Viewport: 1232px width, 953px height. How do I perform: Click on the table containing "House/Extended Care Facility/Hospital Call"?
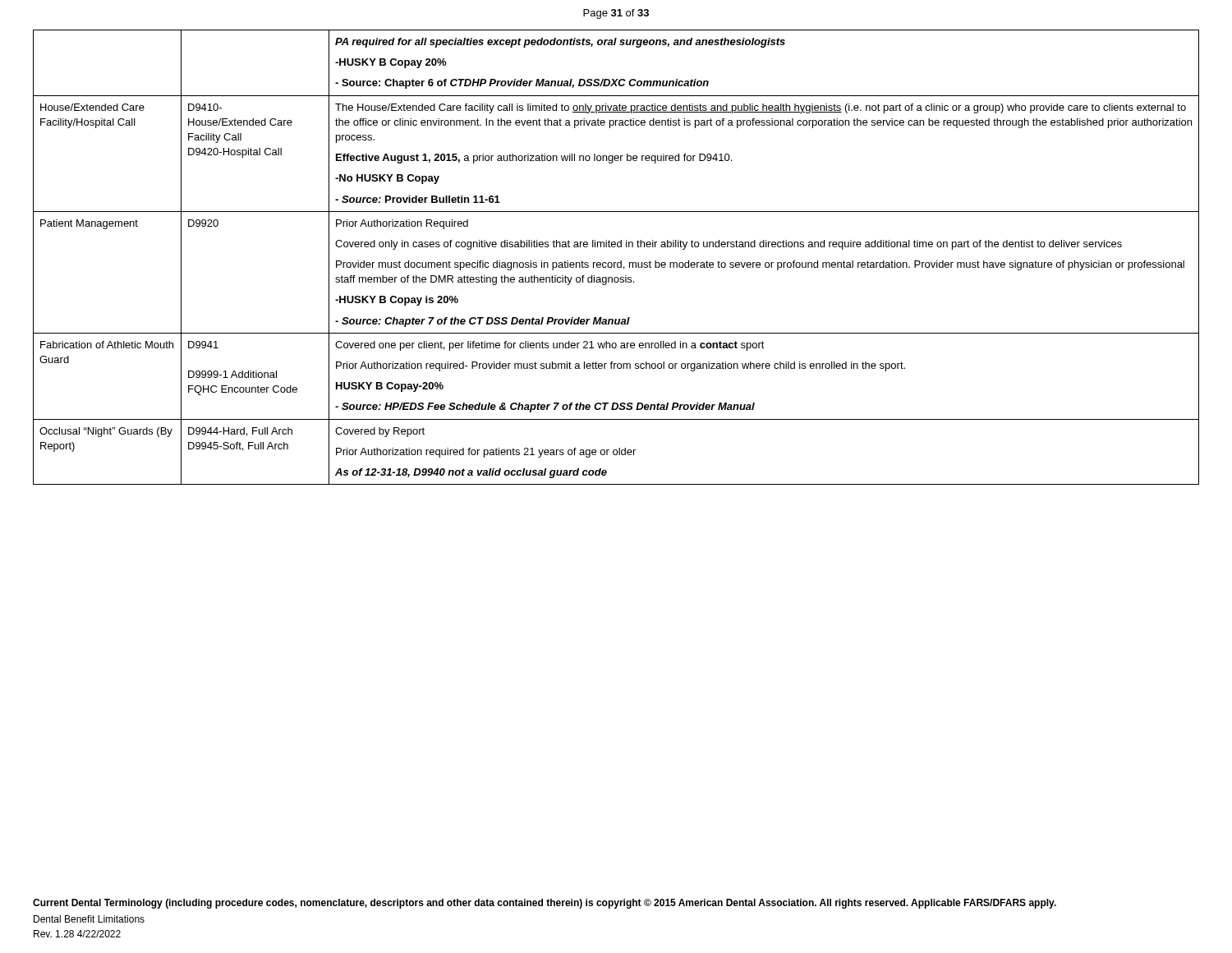coord(616,257)
